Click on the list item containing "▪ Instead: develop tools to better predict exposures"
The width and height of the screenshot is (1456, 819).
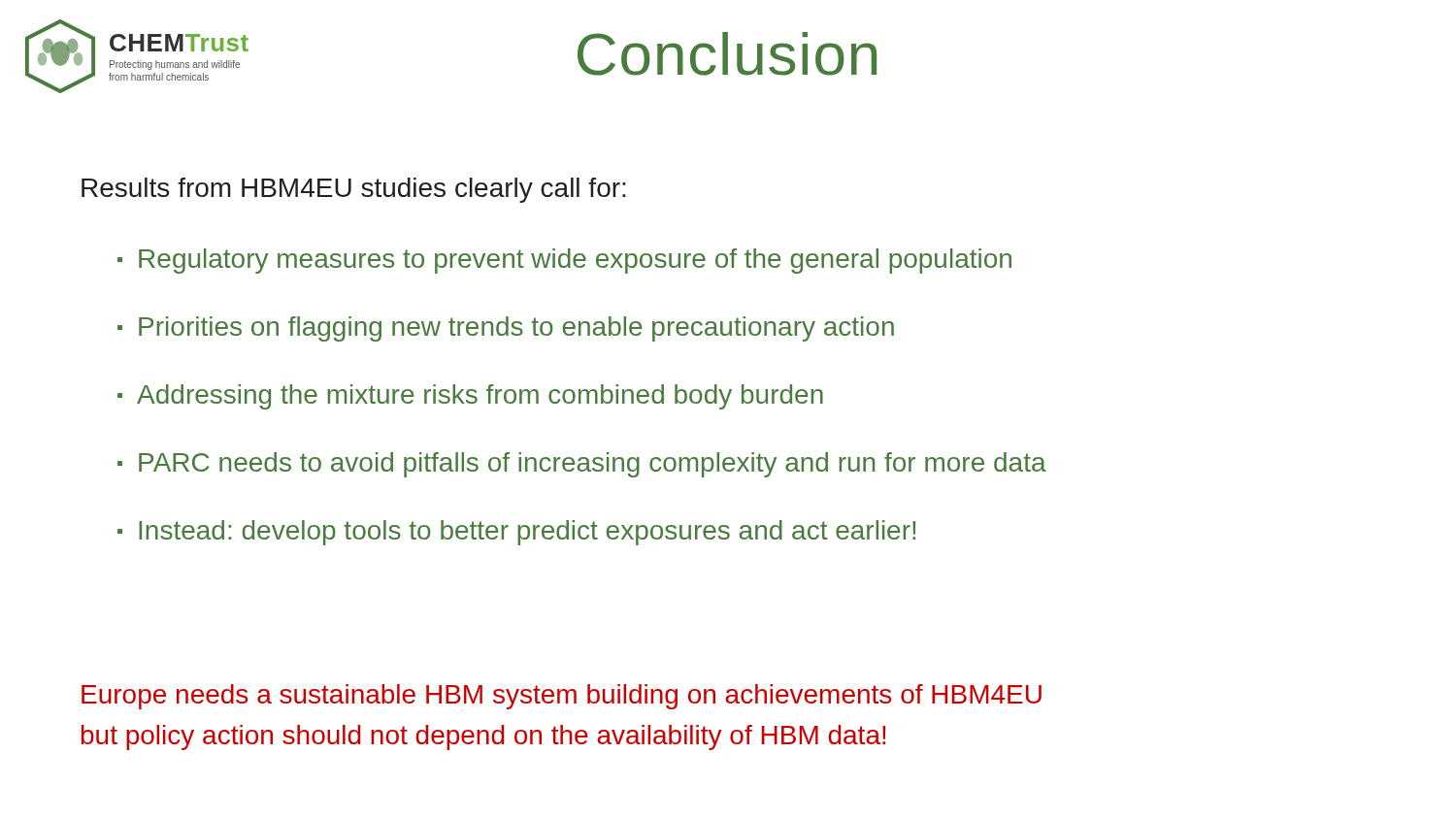coord(517,531)
